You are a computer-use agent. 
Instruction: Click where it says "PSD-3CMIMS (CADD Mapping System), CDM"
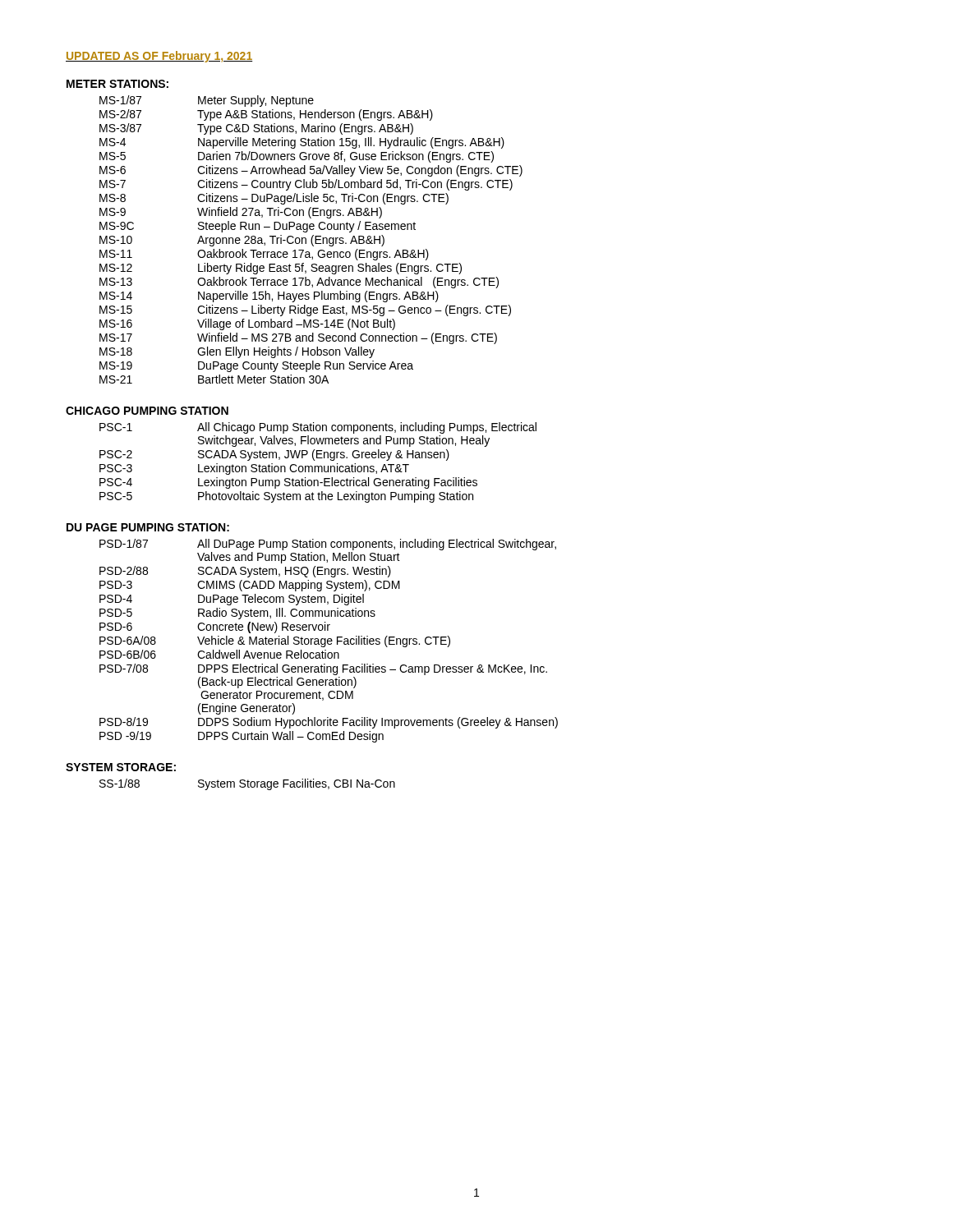(250, 586)
